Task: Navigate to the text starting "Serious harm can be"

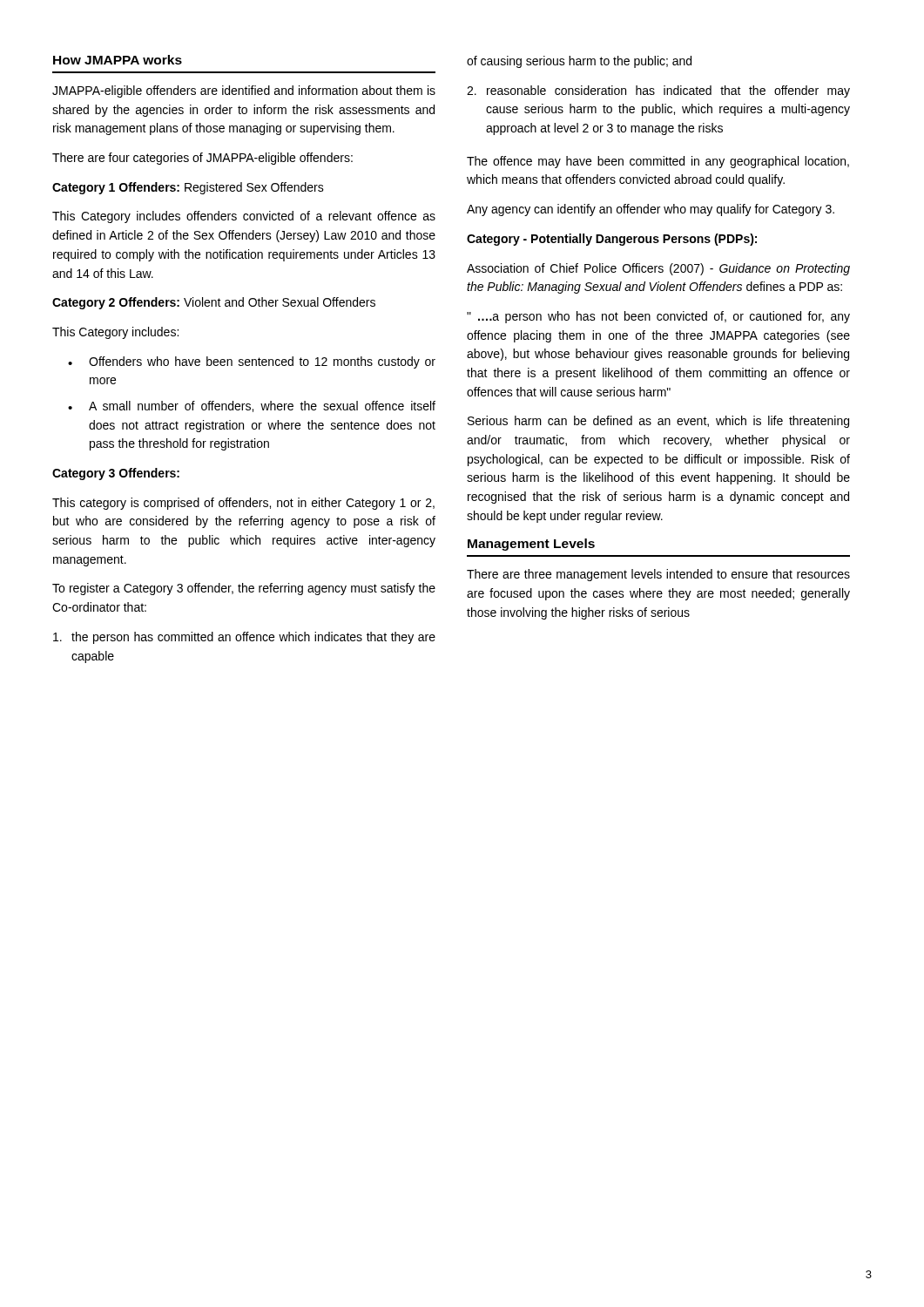Action: point(658,468)
